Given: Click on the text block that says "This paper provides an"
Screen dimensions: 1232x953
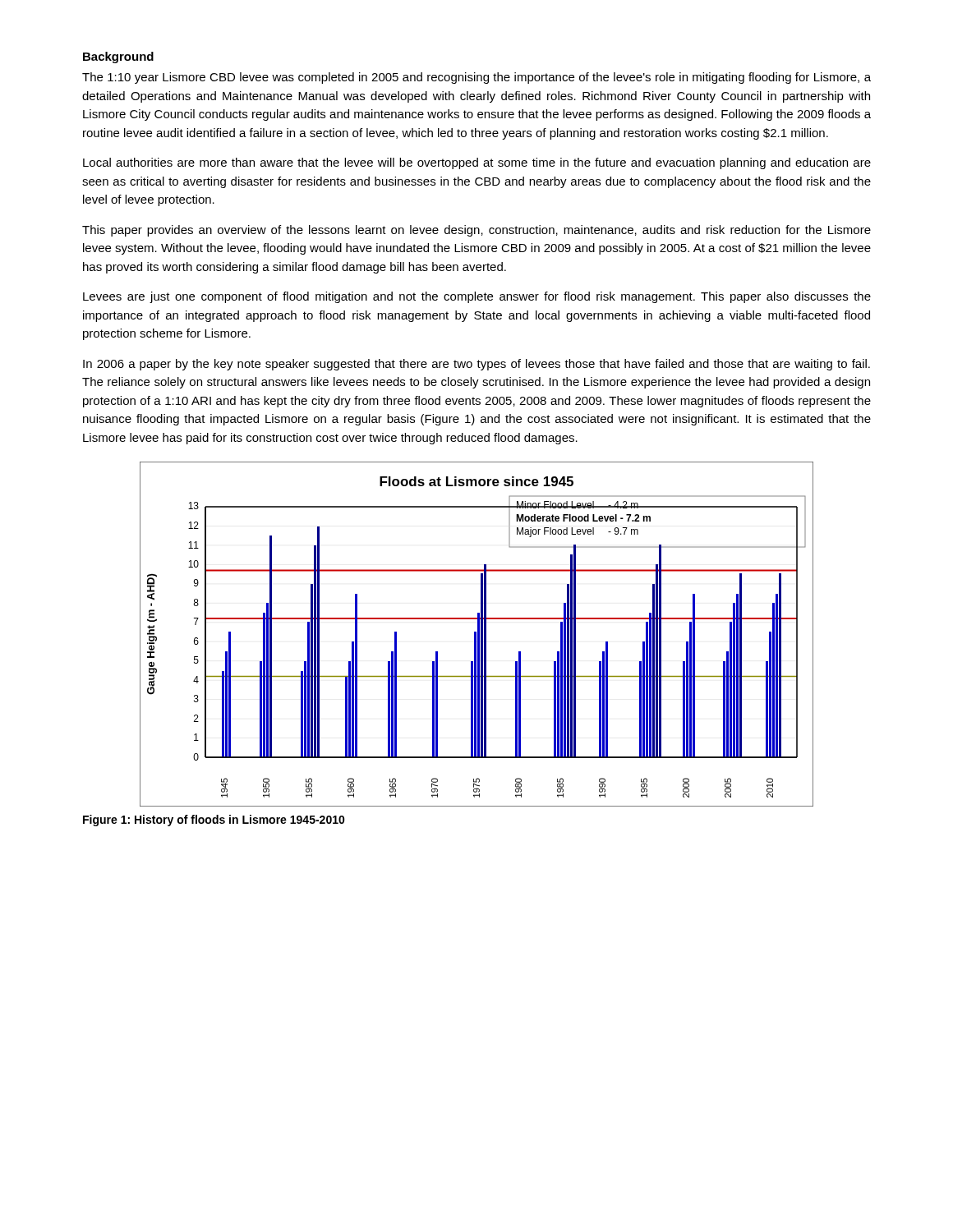Looking at the screenshot, I should pos(476,248).
